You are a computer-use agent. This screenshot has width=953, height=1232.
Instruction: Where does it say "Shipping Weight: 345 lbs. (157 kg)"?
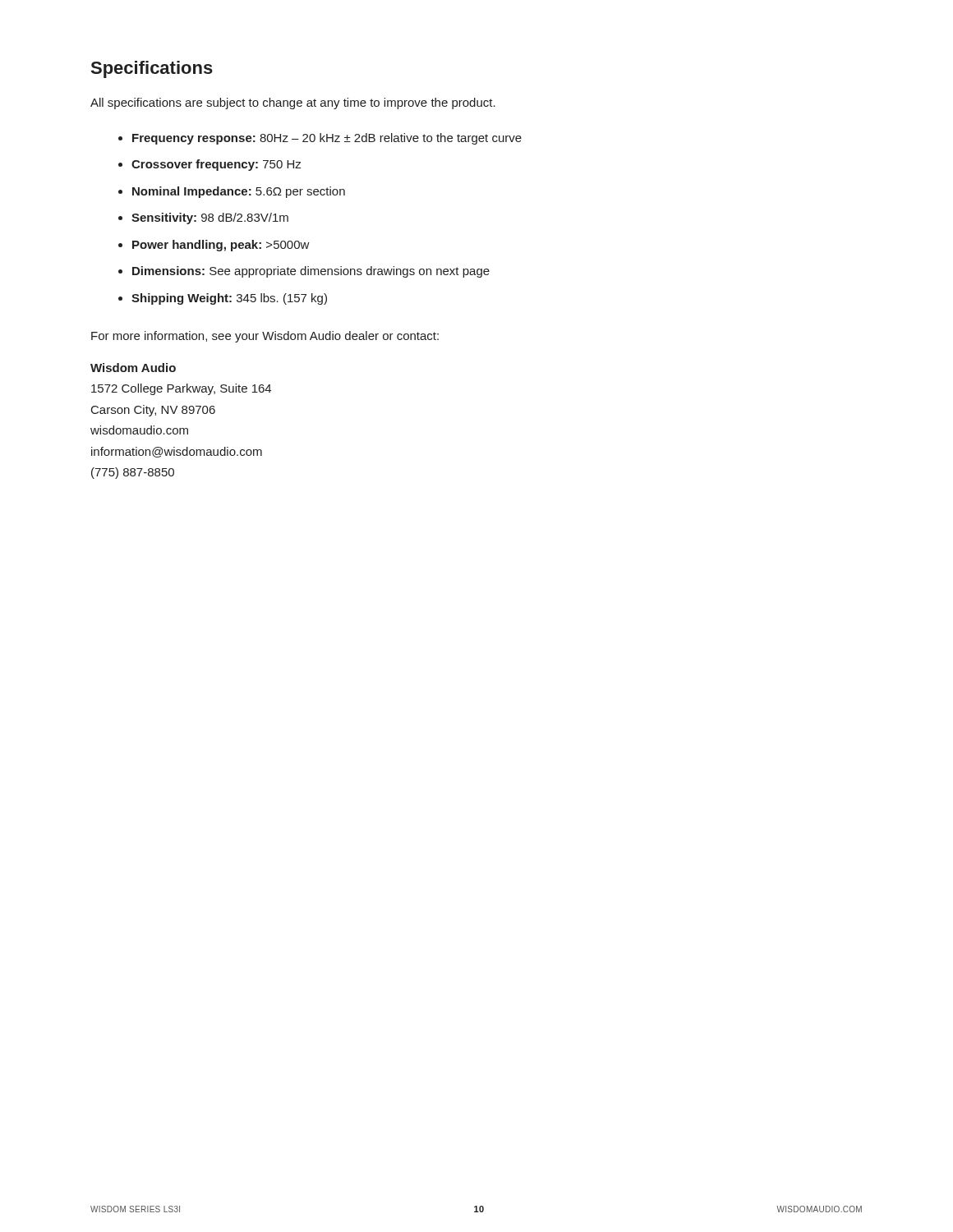point(230,297)
